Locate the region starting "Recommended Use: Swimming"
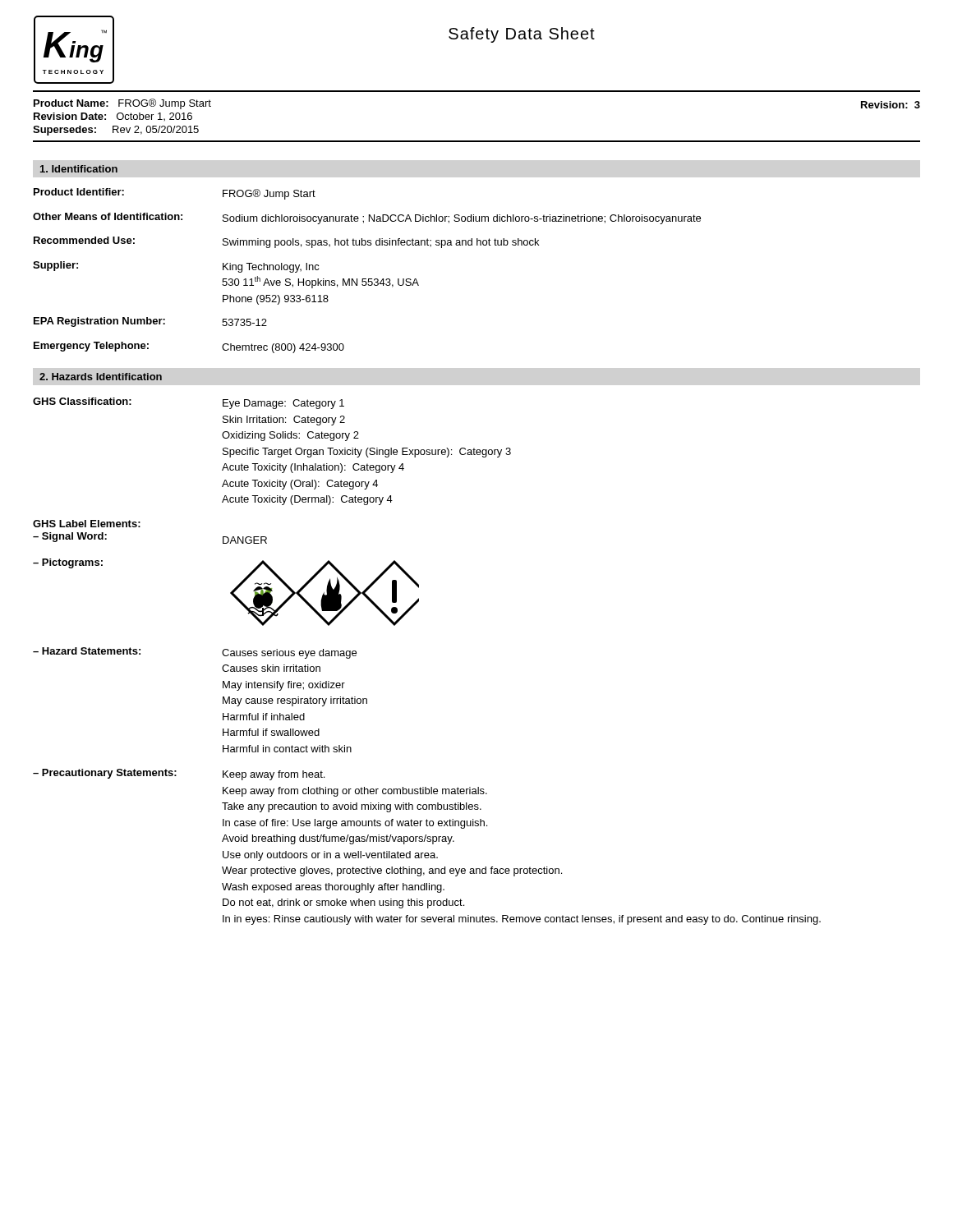The width and height of the screenshot is (953, 1232). coord(476,242)
